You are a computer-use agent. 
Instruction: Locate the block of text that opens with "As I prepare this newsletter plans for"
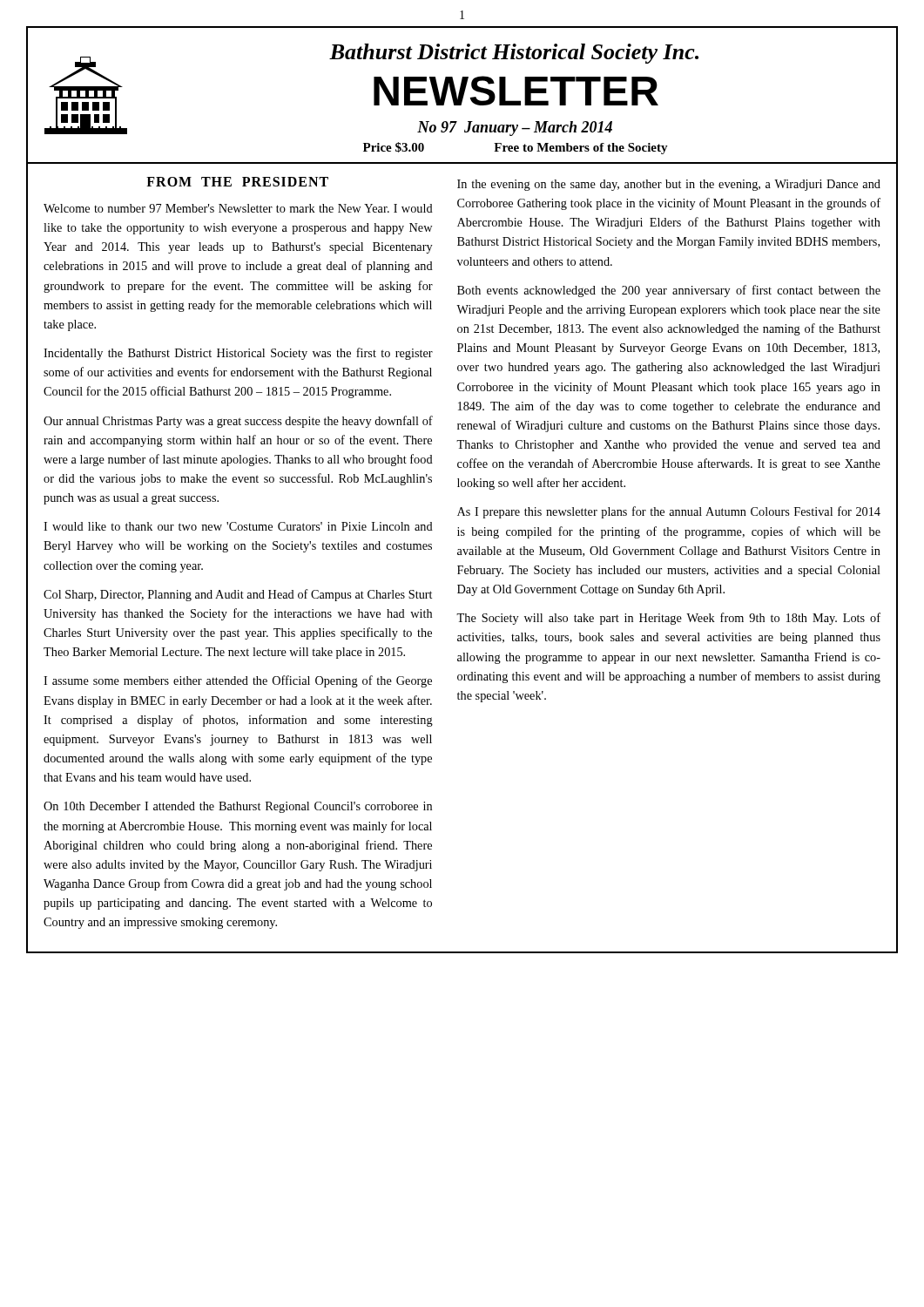click(669, 551)
